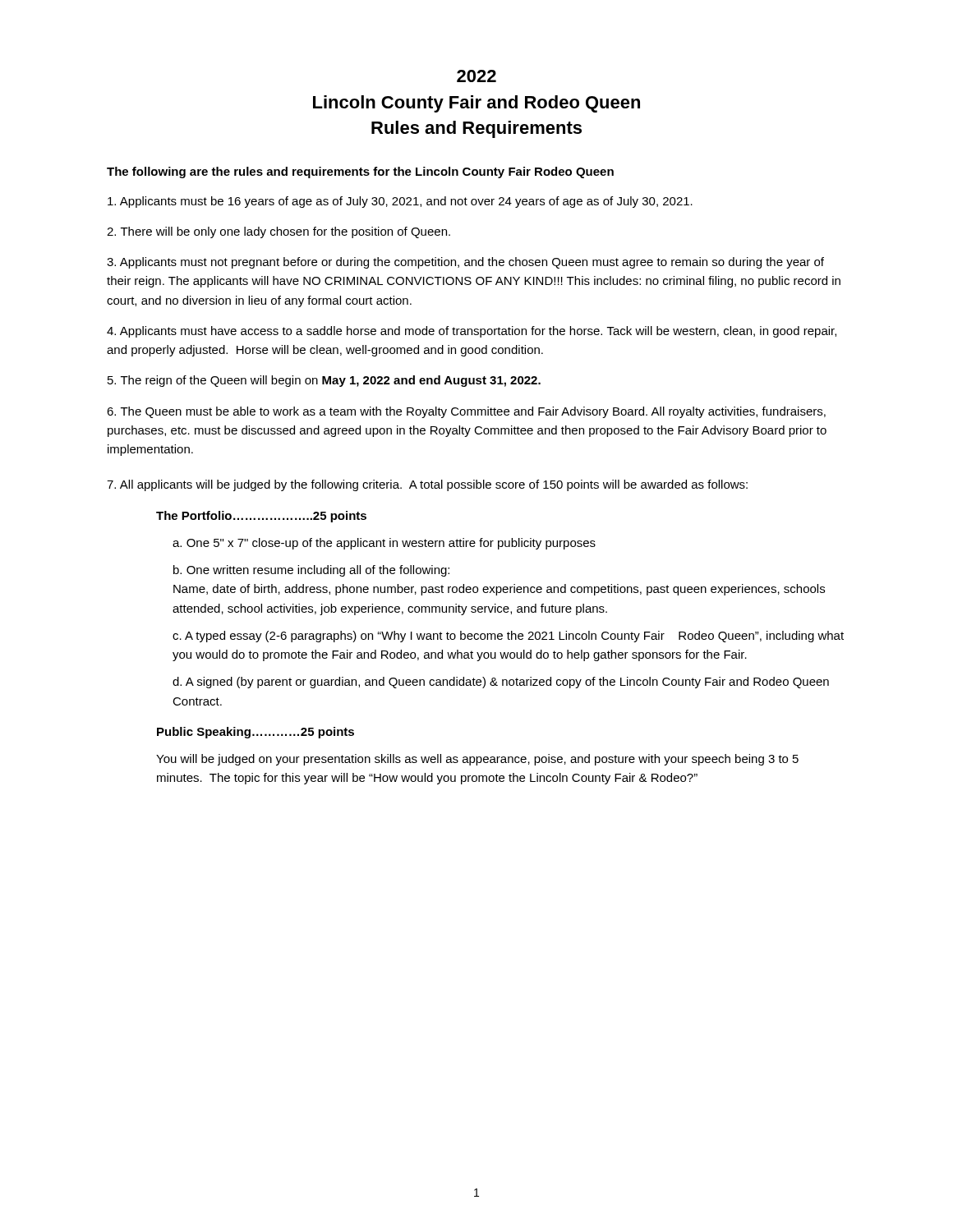Locate the text block that says "You will be judged on"
The height and width of the screenshot is (1232, 953).
pyautogui.click(x=478, y=768)
